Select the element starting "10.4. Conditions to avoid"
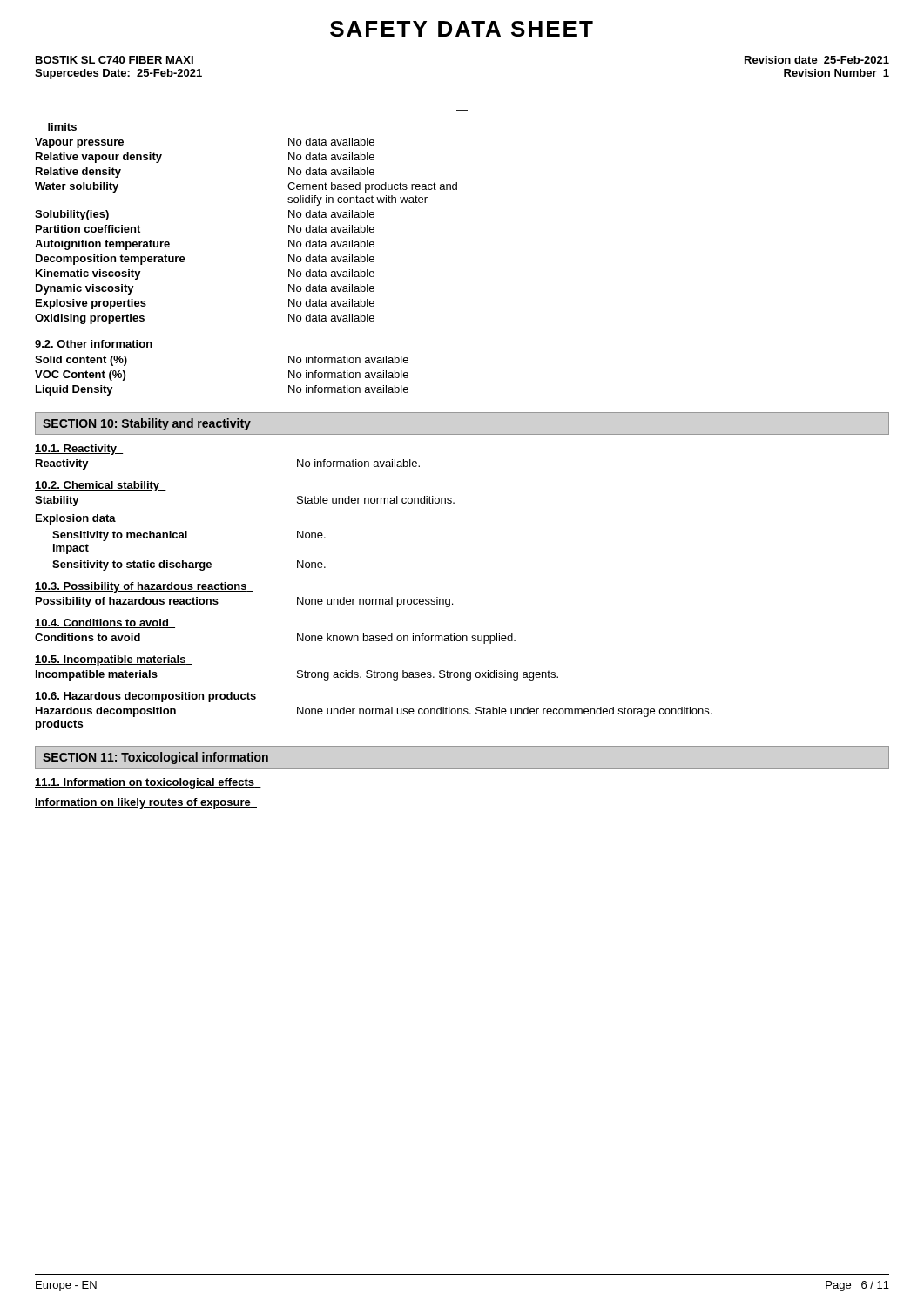924x1307 pixels. coord(105,623)
